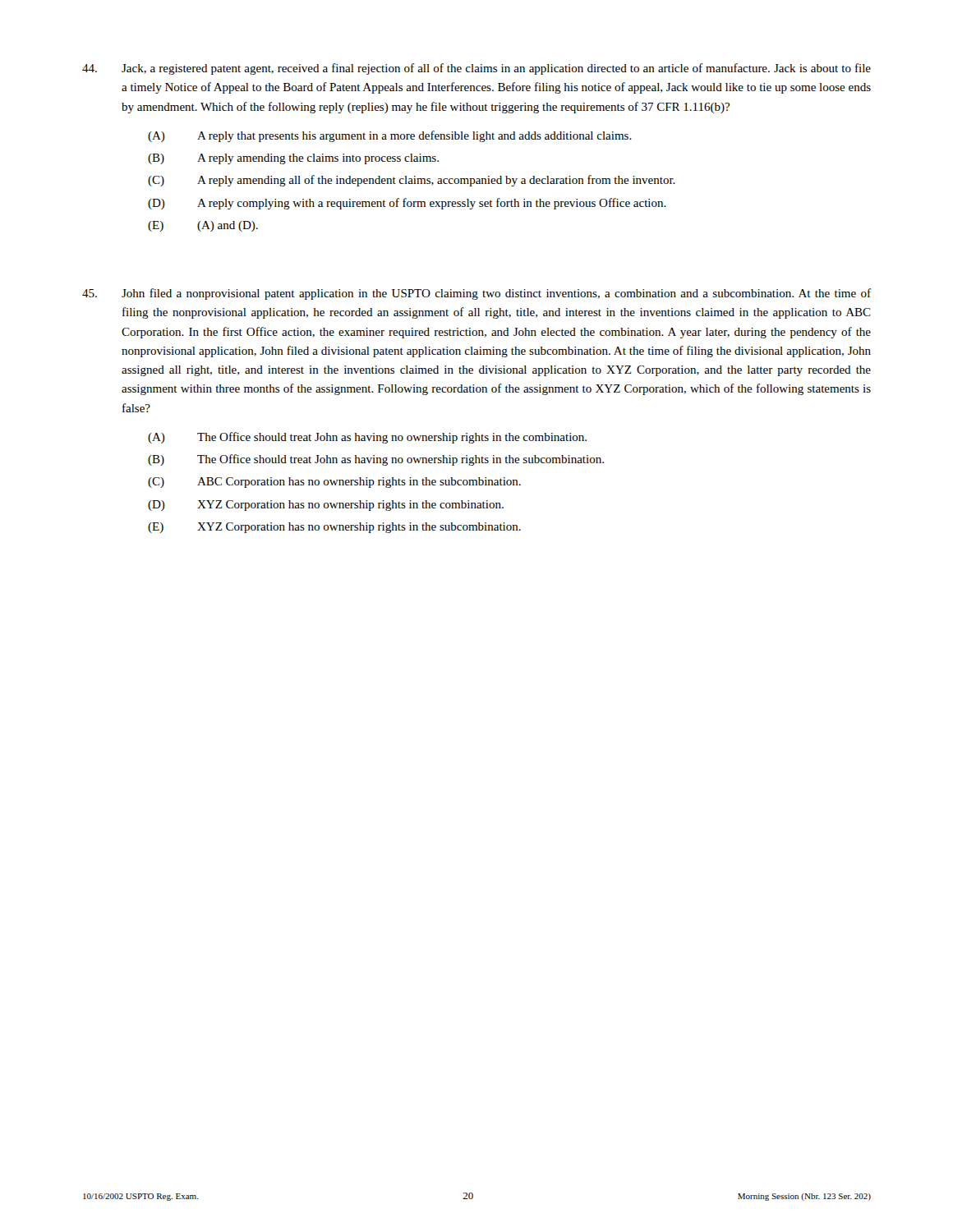The width and height of the screenshot is (953, 1232).
Task: Locate the text block starting "(E) (A) and (D)."
Action: (x=203, y=226)
